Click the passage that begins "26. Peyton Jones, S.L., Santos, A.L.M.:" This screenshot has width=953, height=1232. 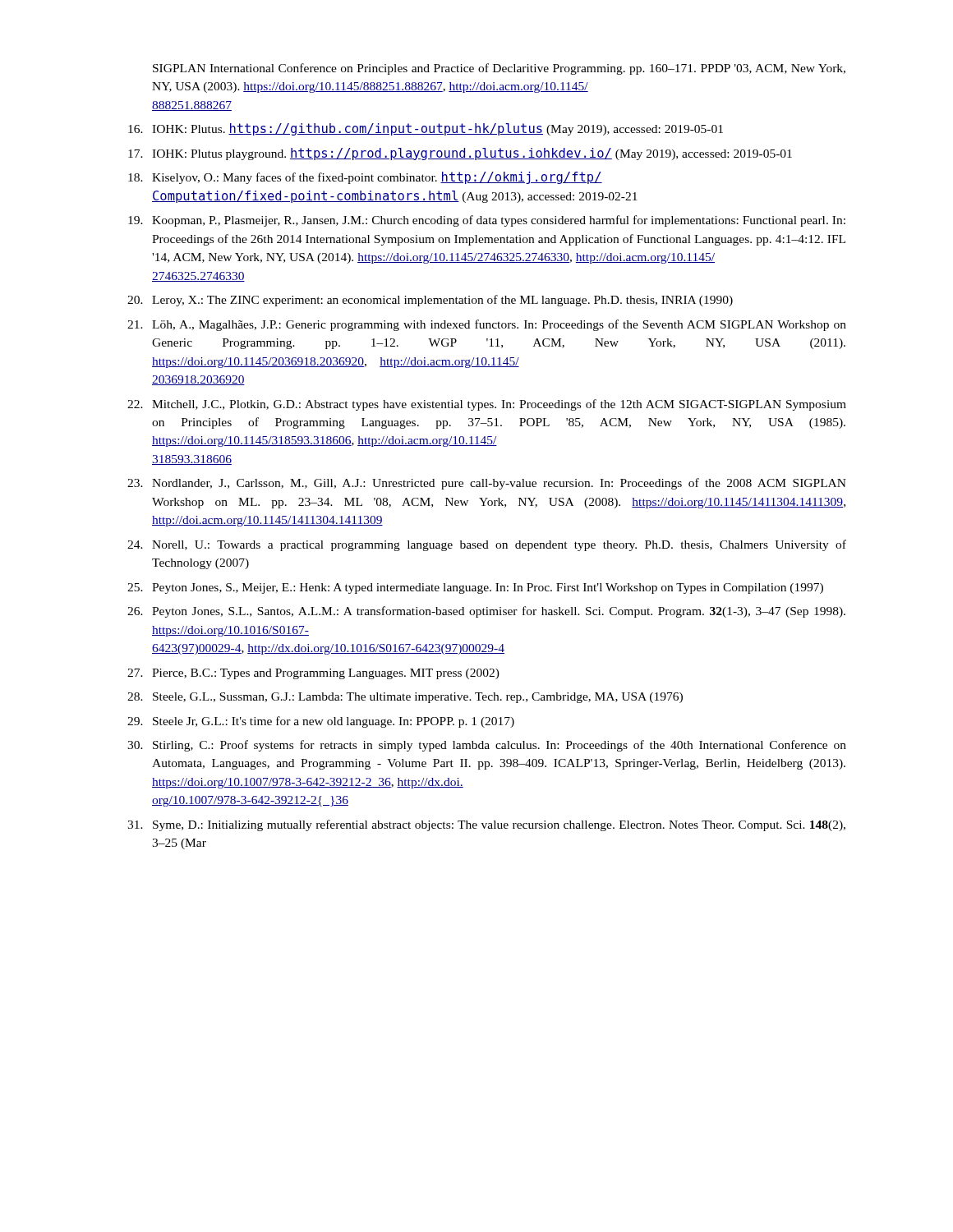(x=486, y=612)
